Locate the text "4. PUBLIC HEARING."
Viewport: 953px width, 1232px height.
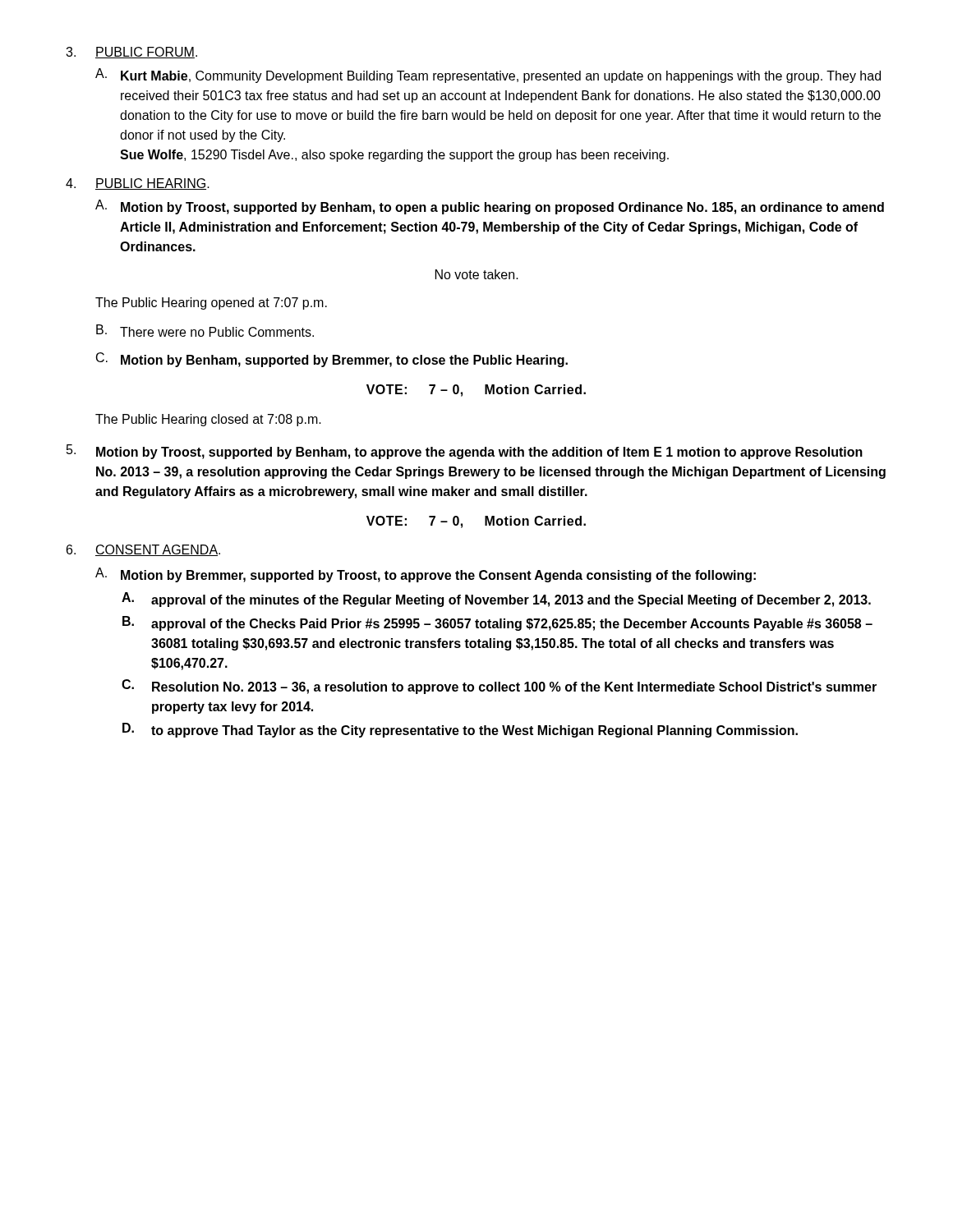(x=138, y=184)
